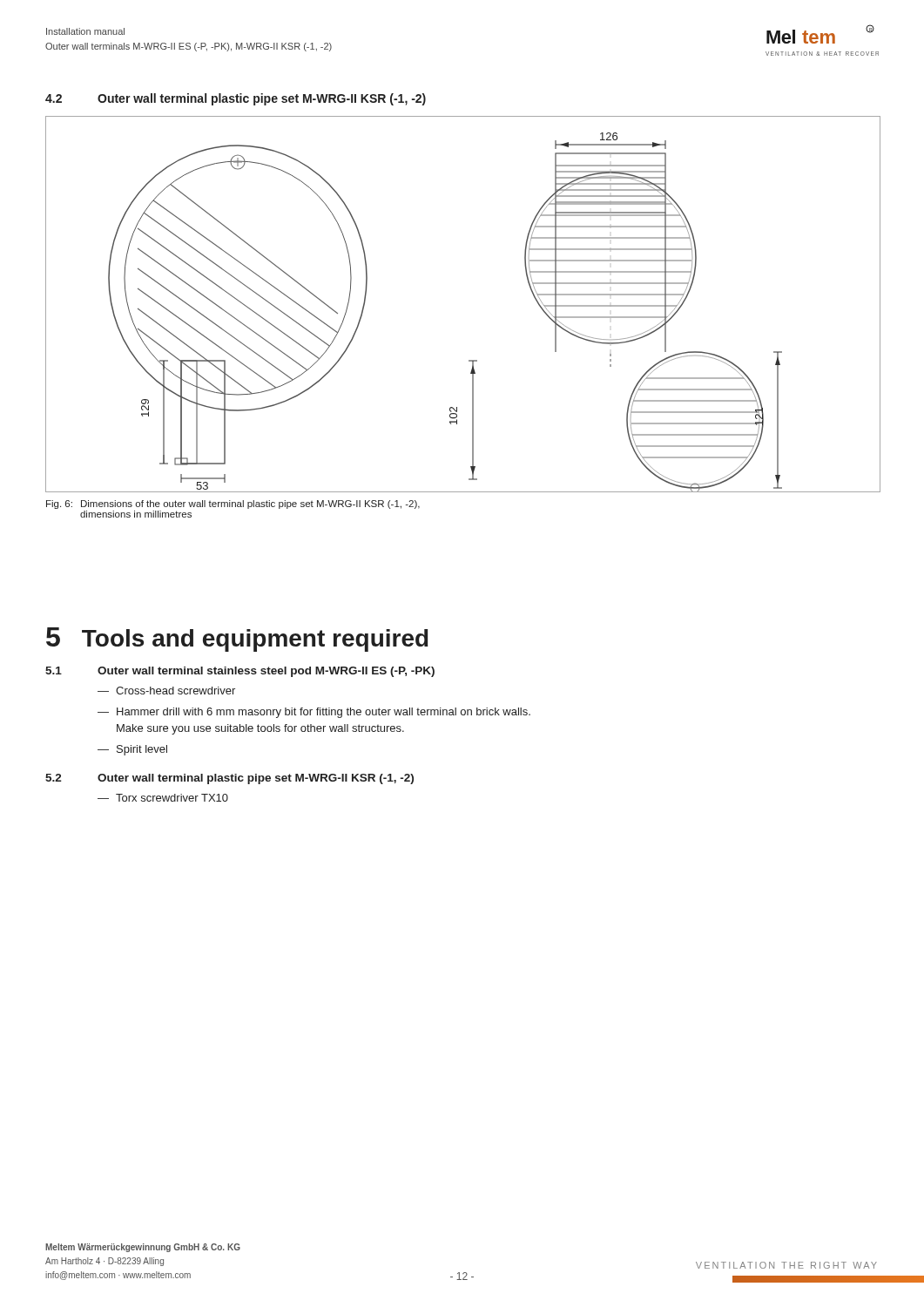Find the caption on this page that starts "Fig. 6: Dimensions of"
The width and height of the screenshot is (924, 1307).
(x=233, y=509)
